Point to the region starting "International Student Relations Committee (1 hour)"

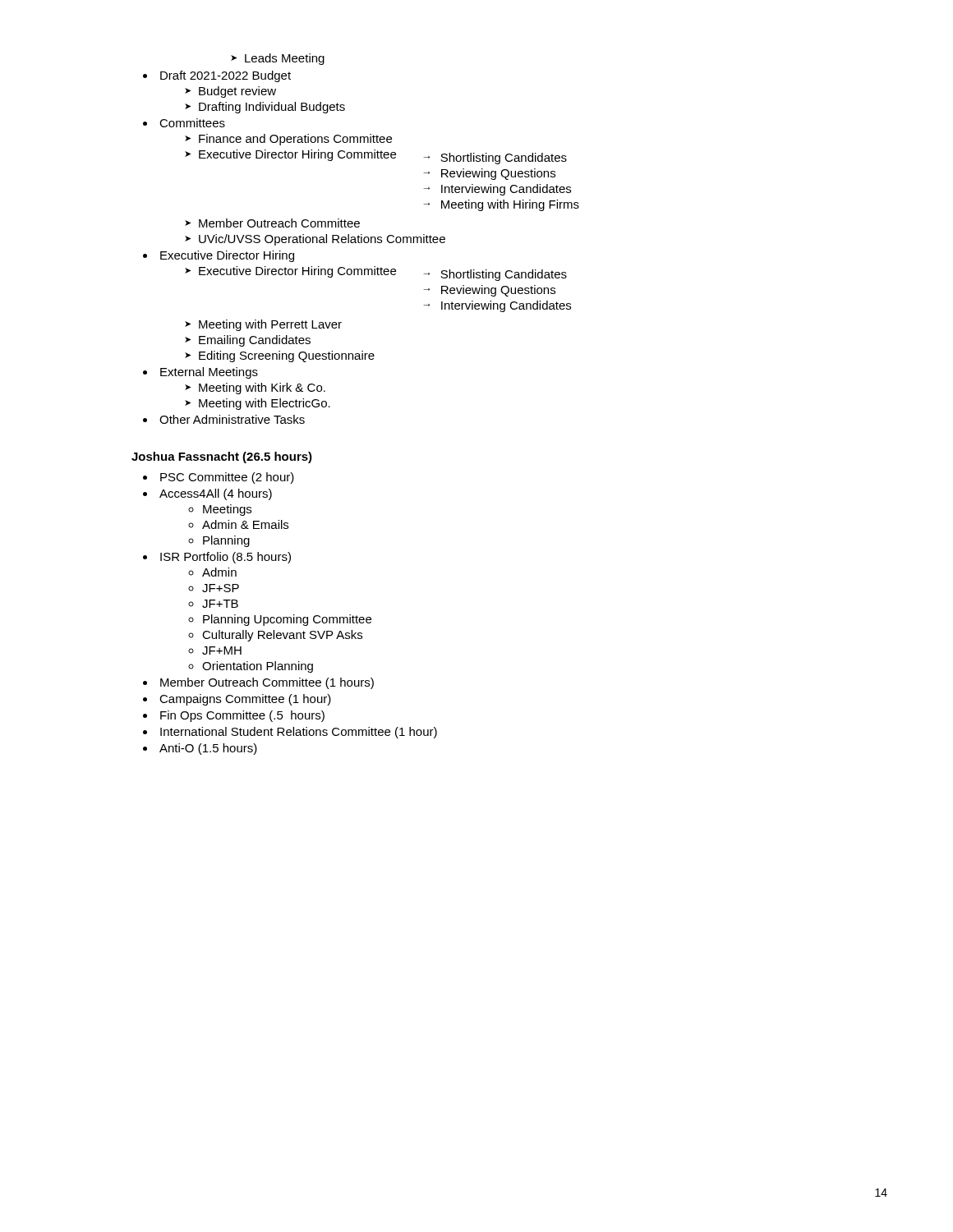tap(290, 733)
